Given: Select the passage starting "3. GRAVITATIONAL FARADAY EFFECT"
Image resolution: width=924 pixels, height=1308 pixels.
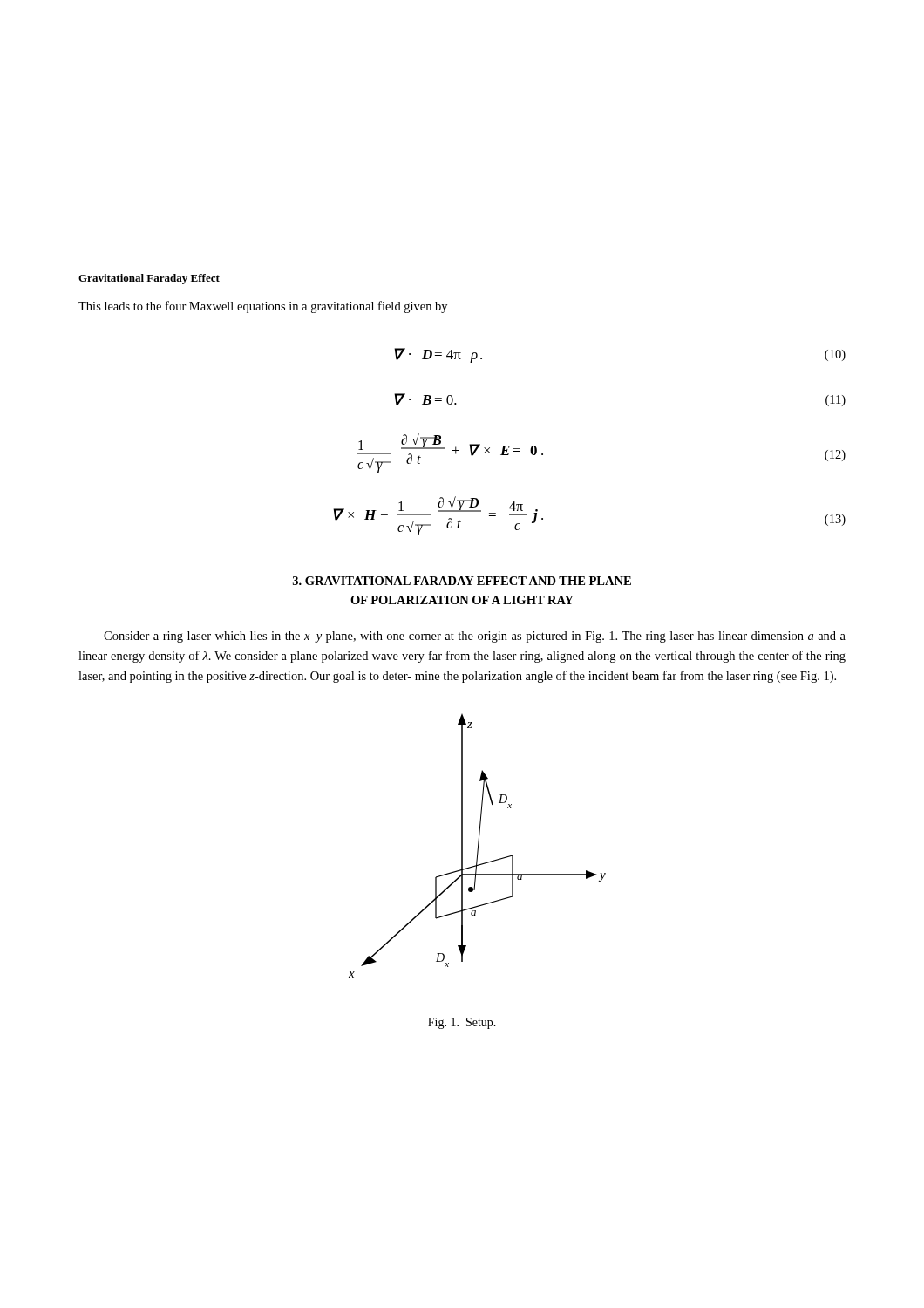Looking at the screenshot, I should pyautogui.click(x=462, y=590).
